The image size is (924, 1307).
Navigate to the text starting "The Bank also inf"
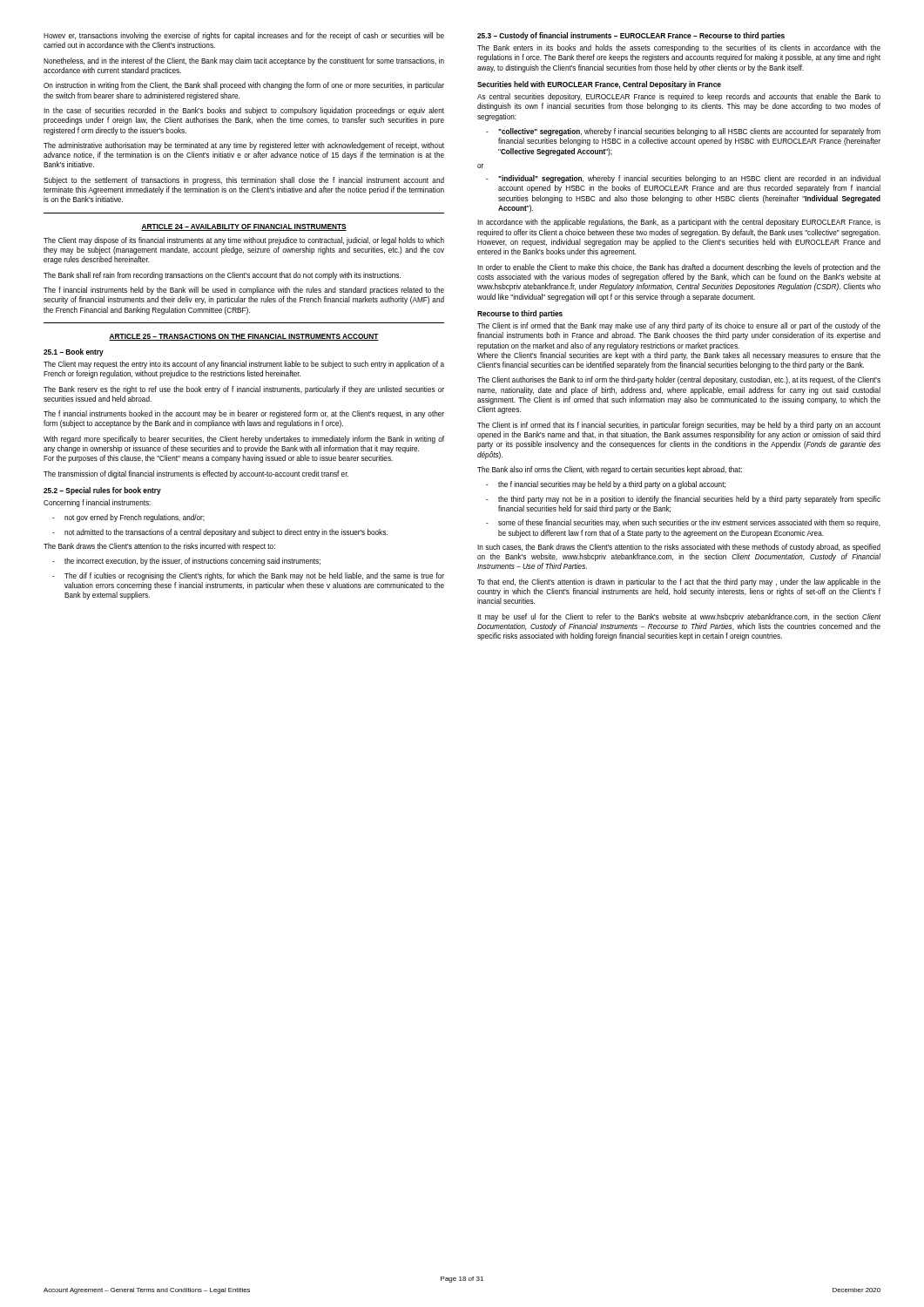pyautogui.click(x=679, y=470)
